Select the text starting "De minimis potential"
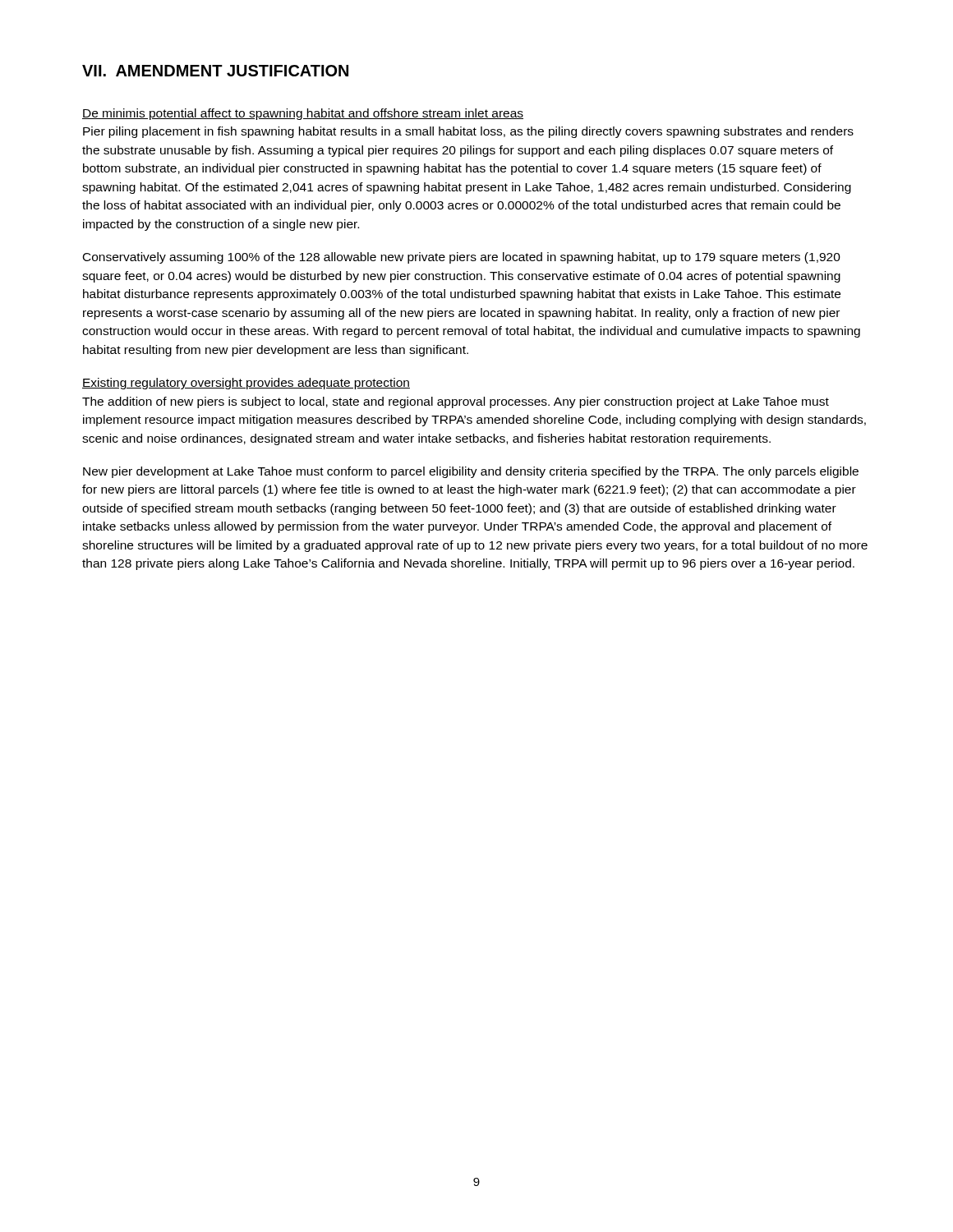The height and width of the screenshot is (1232, 953). (x=468, y=168)
